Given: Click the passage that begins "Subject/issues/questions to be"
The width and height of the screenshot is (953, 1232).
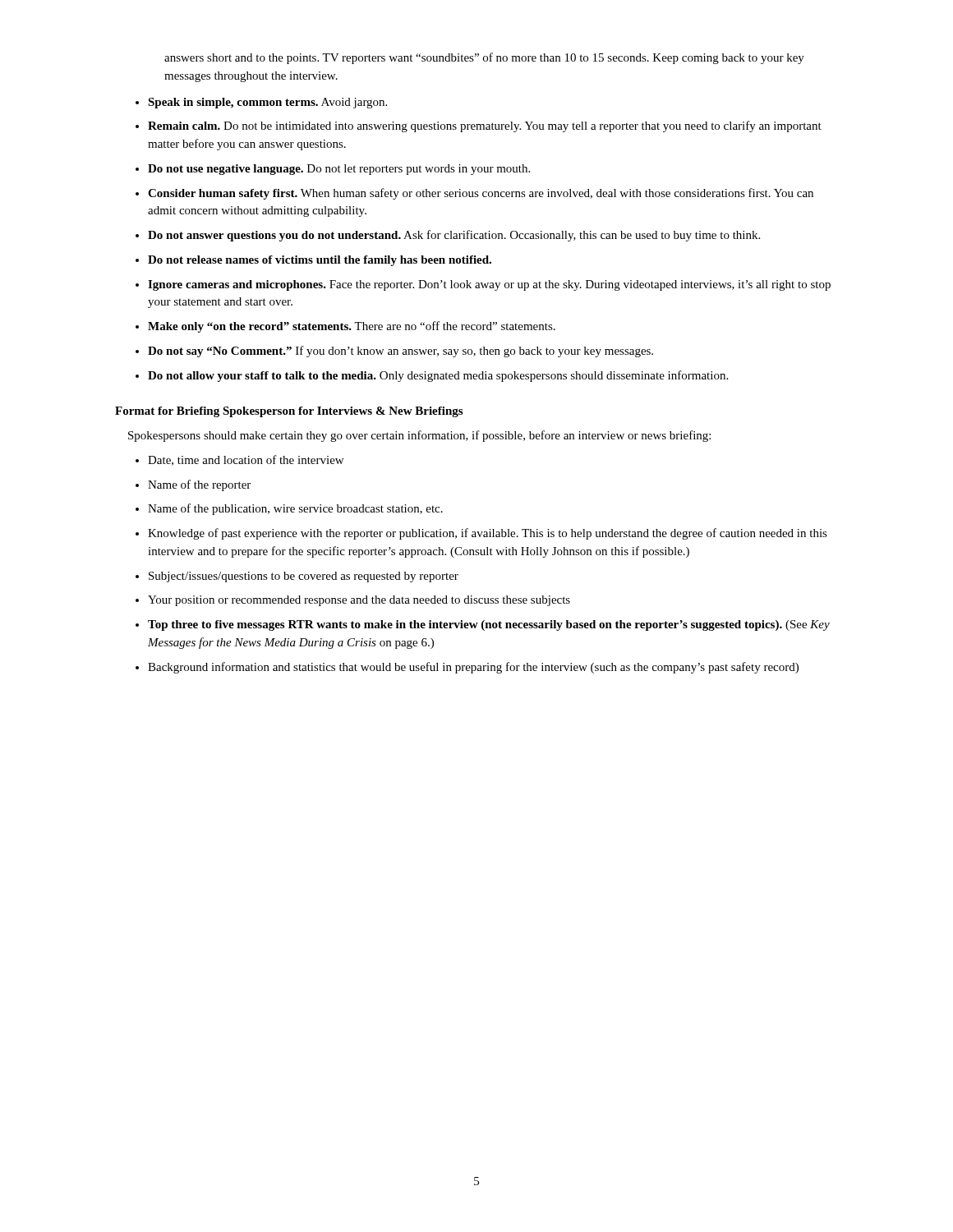Looking at the screenshot, I should pyautogui.click(x=303, y=575).
